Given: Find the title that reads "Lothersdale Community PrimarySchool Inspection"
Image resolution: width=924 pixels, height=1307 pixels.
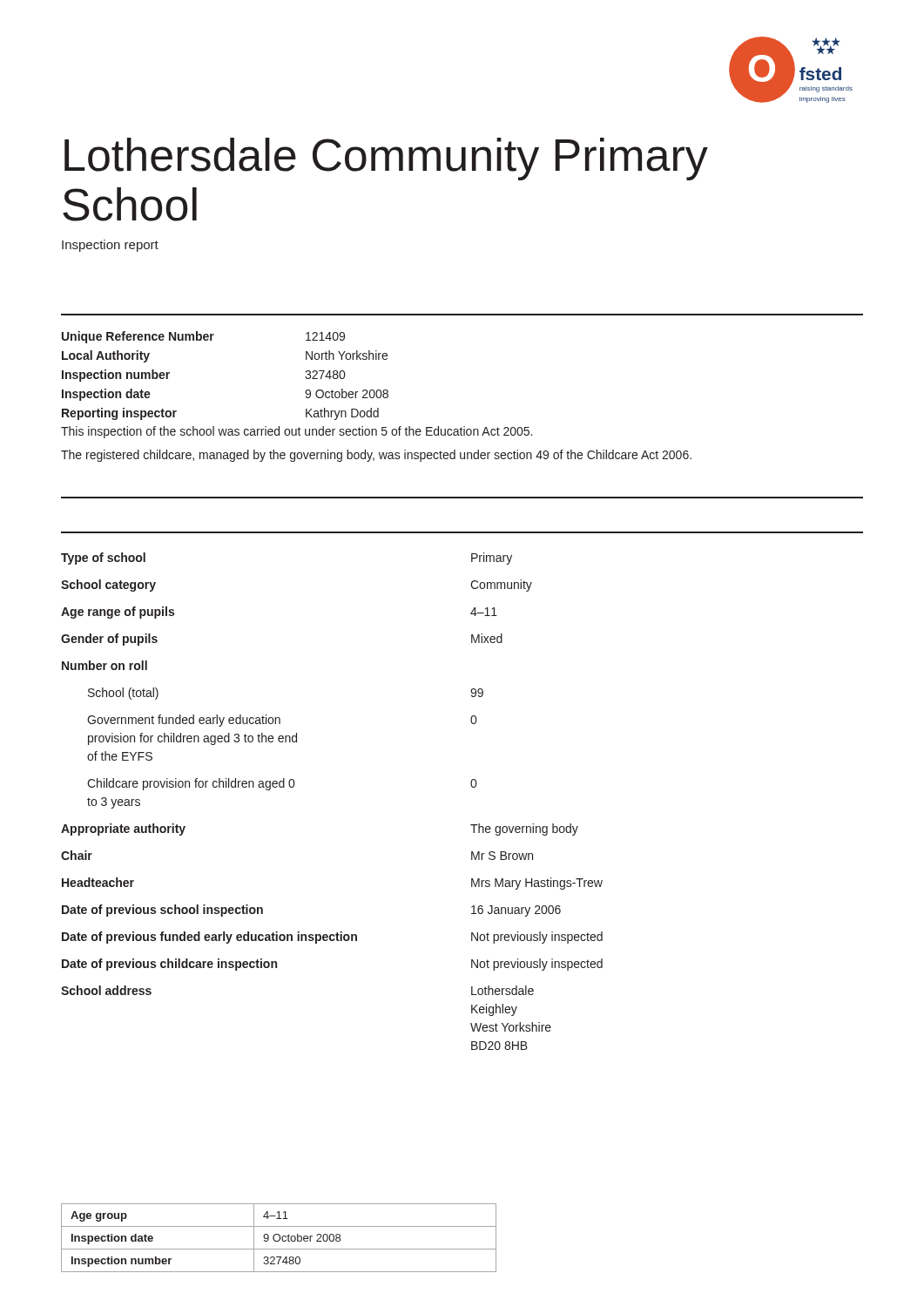Looking at the screenshot, I should 386,159.
